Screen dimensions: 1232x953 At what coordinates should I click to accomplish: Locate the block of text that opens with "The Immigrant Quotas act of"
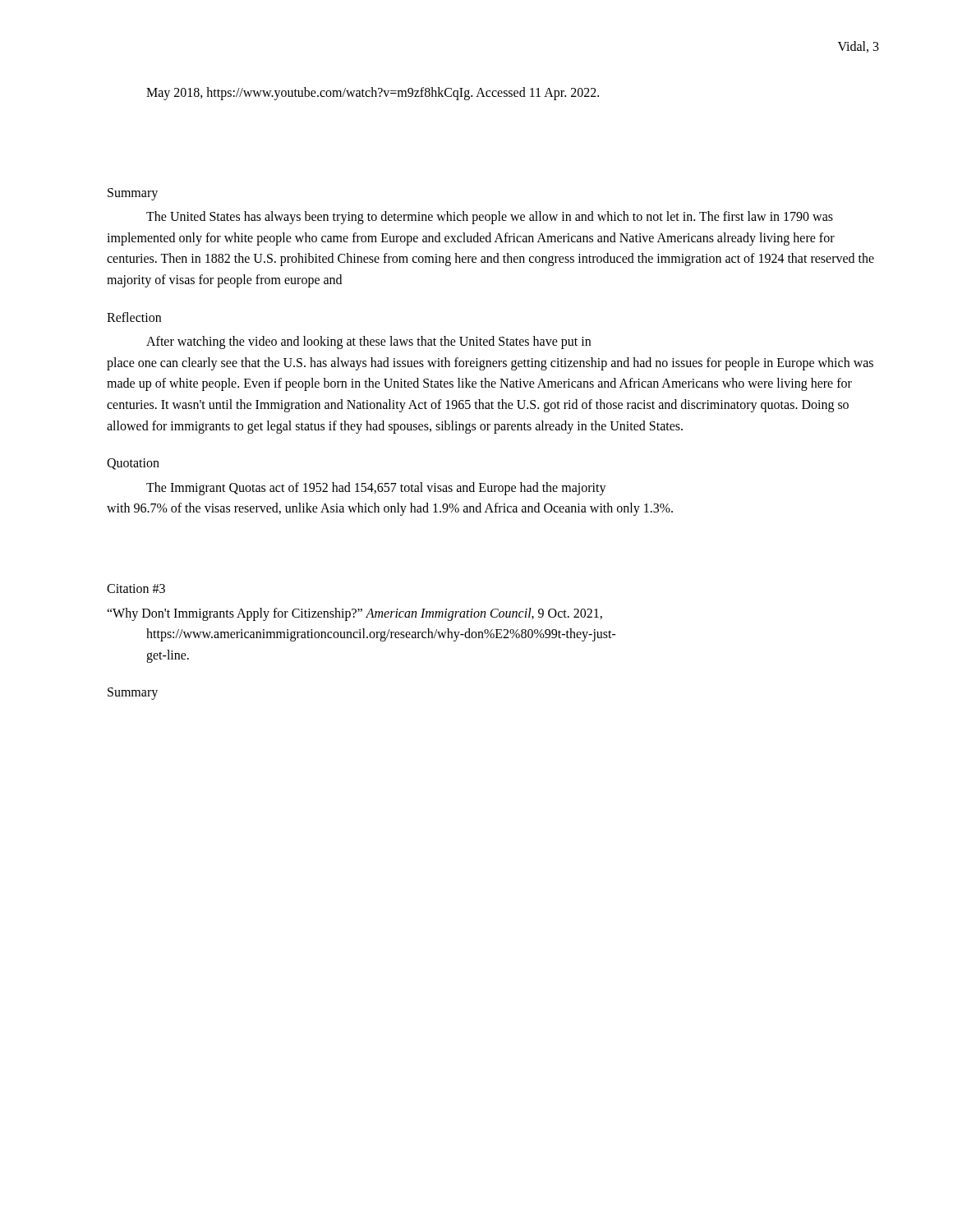(x=376, y=487)
